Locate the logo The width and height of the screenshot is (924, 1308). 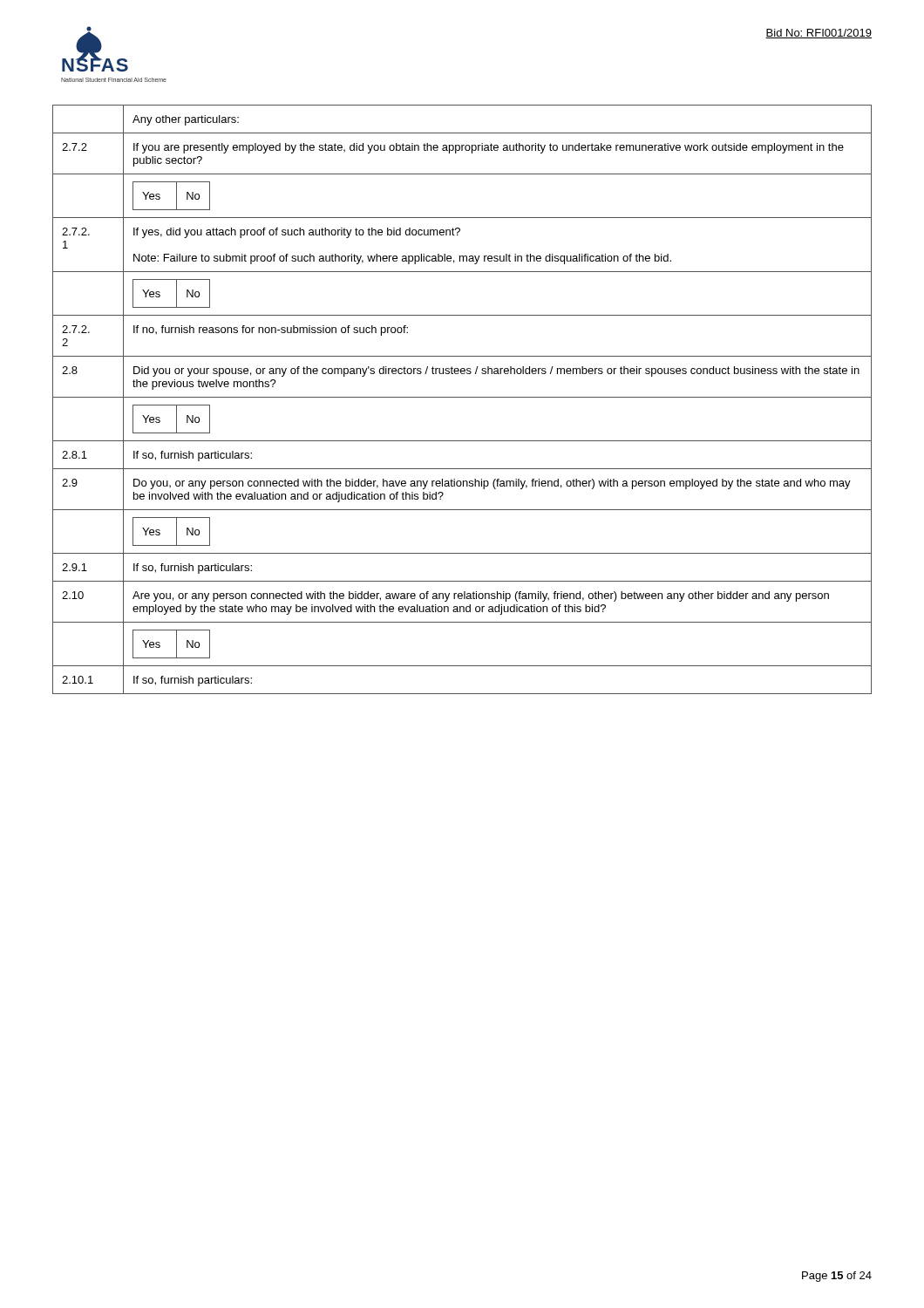(122, 58)
